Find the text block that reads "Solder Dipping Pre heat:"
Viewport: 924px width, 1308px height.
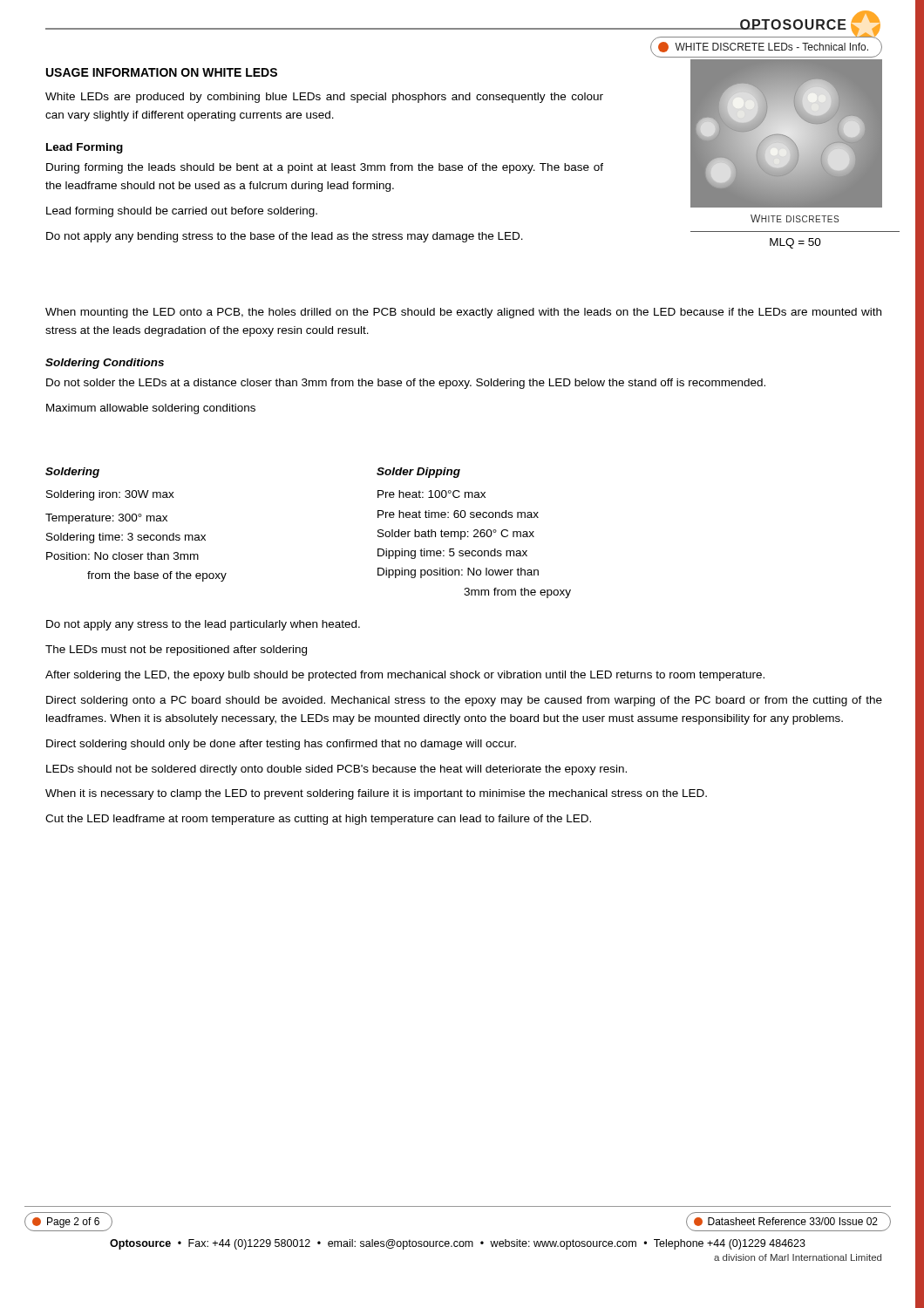coord(418,473)
